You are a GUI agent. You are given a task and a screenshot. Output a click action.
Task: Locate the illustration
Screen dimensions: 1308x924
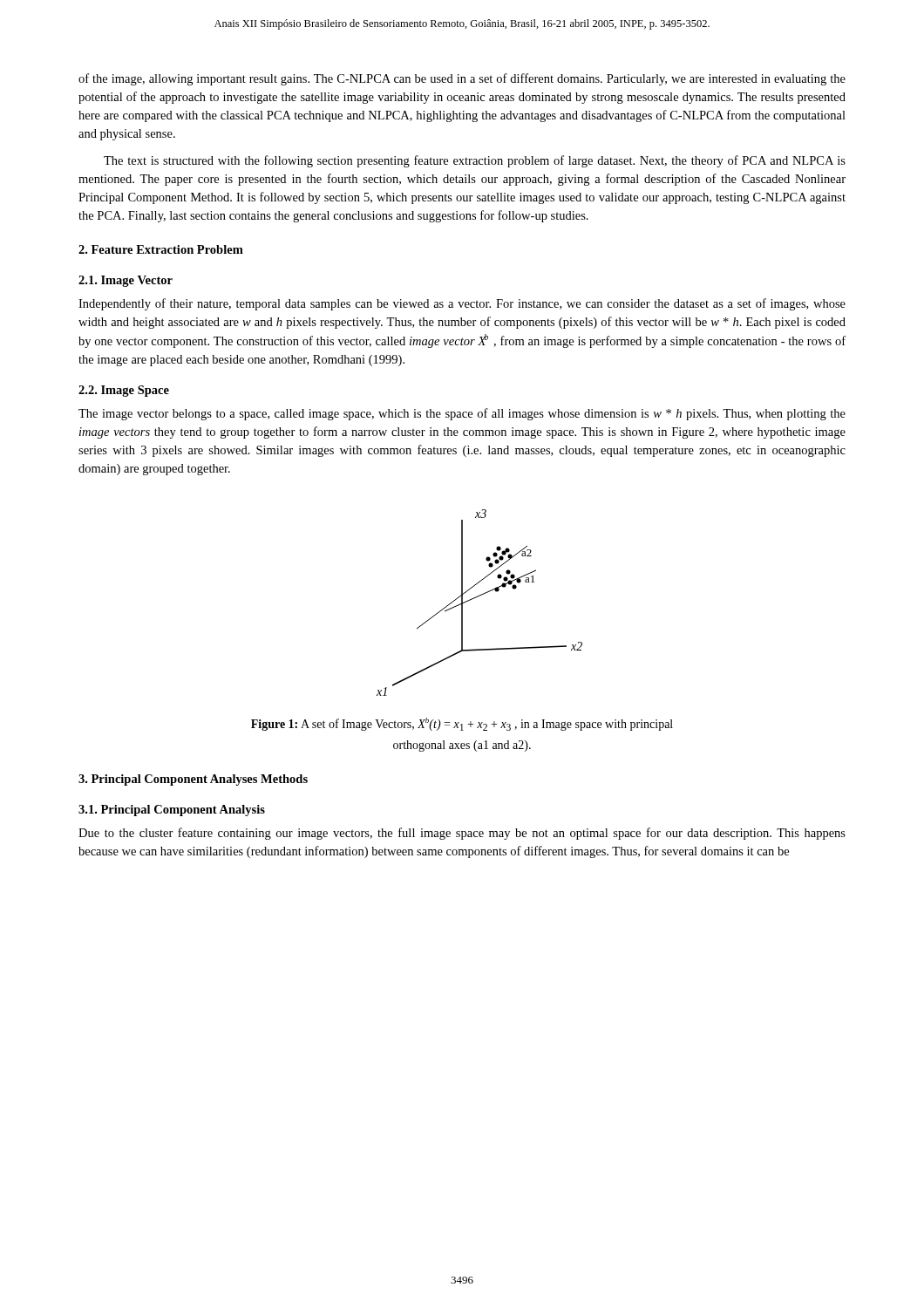(462, 601)
